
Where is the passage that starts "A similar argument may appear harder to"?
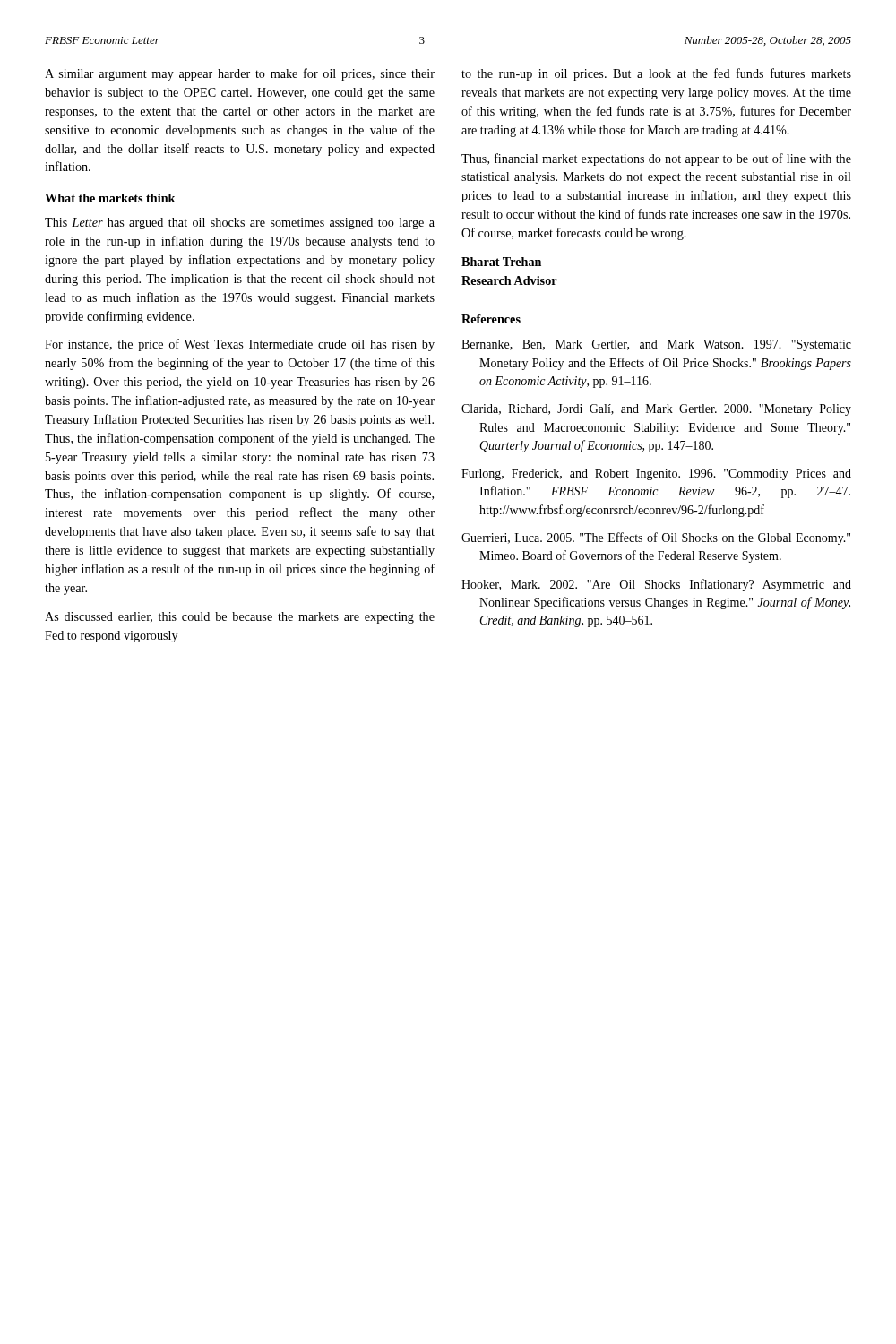240,121
